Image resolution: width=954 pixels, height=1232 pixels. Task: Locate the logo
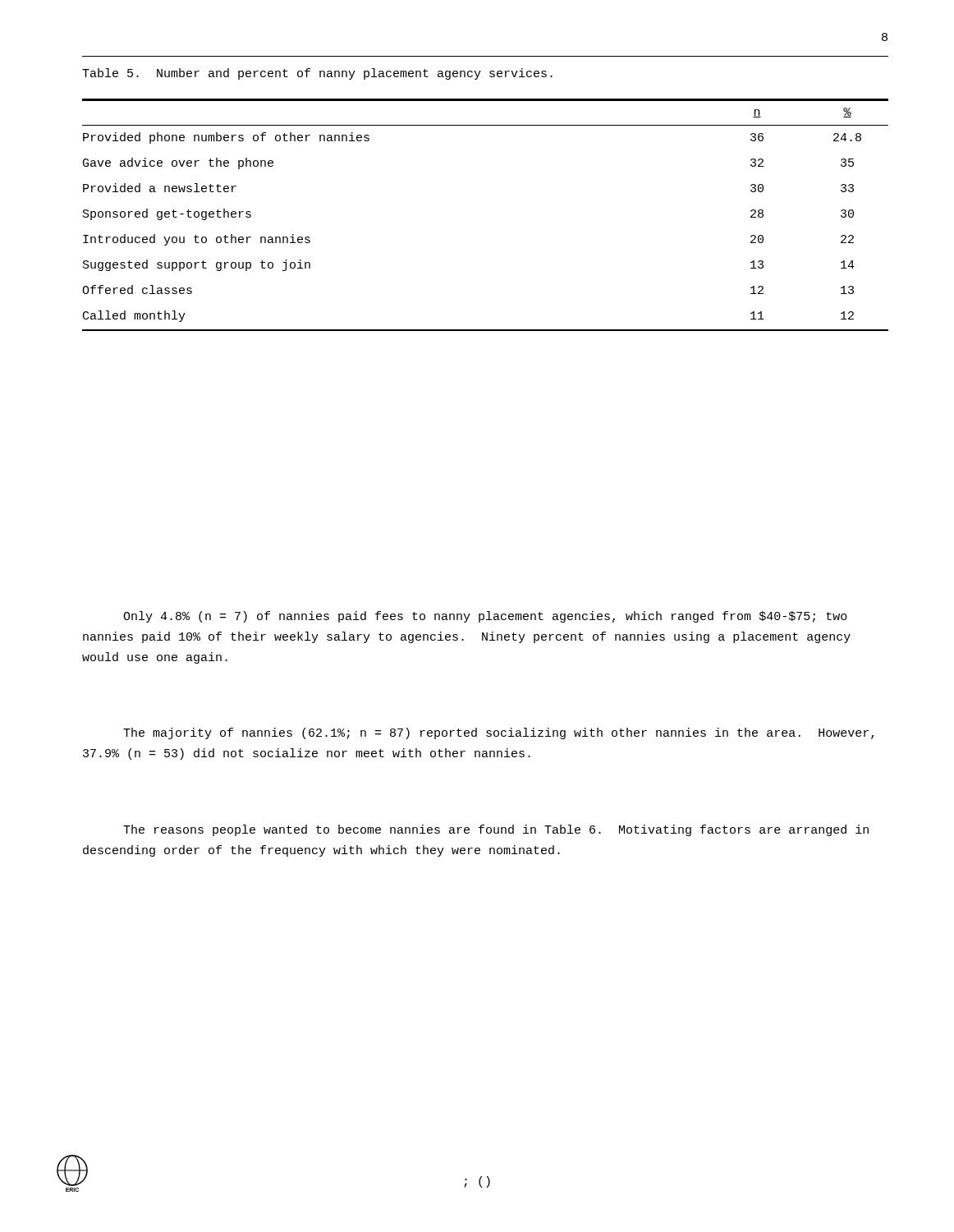72,1173
